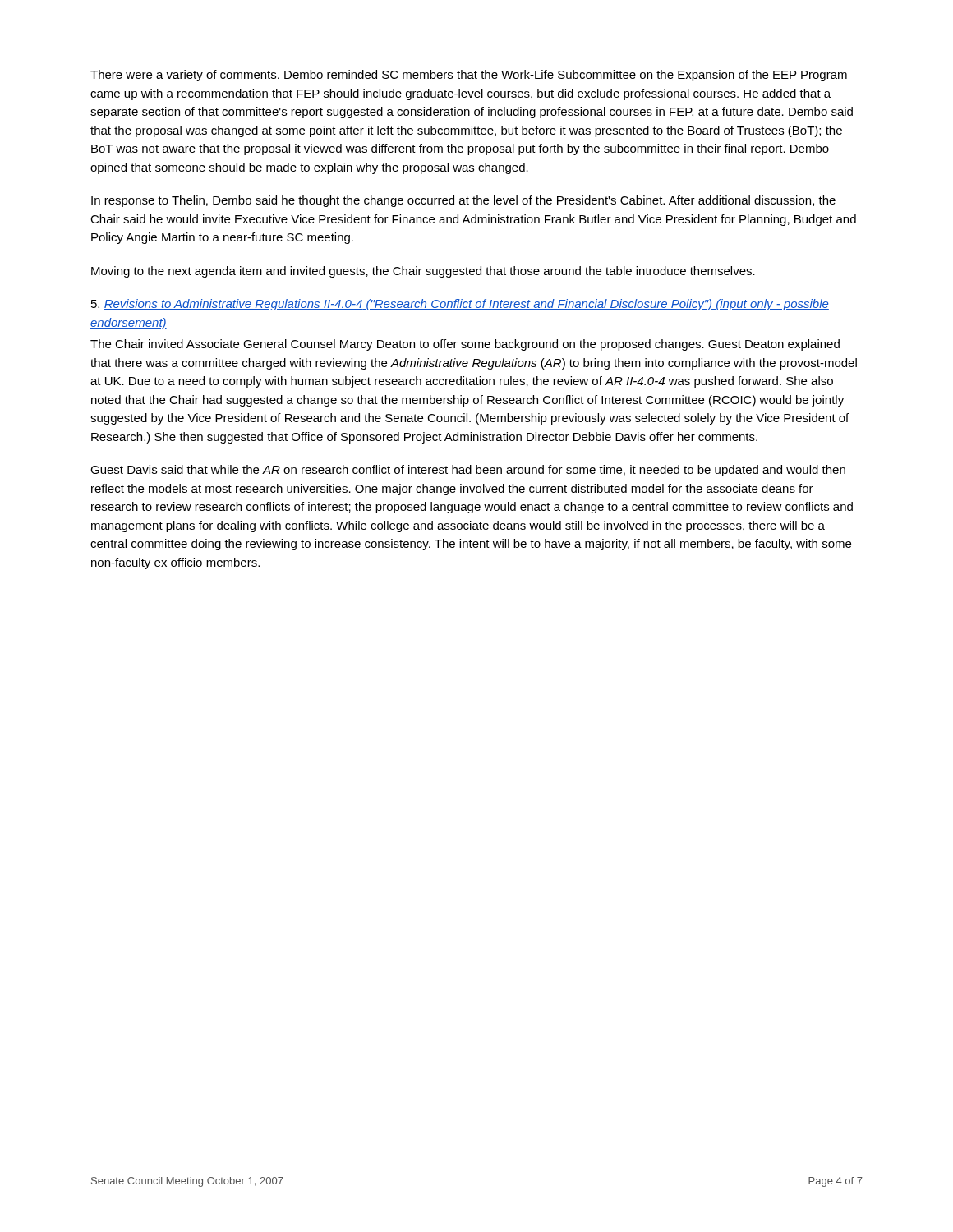Screen dimensions: 1232x953
Task: Locate the text block that says "There were a variety of"
Action: 472,121
